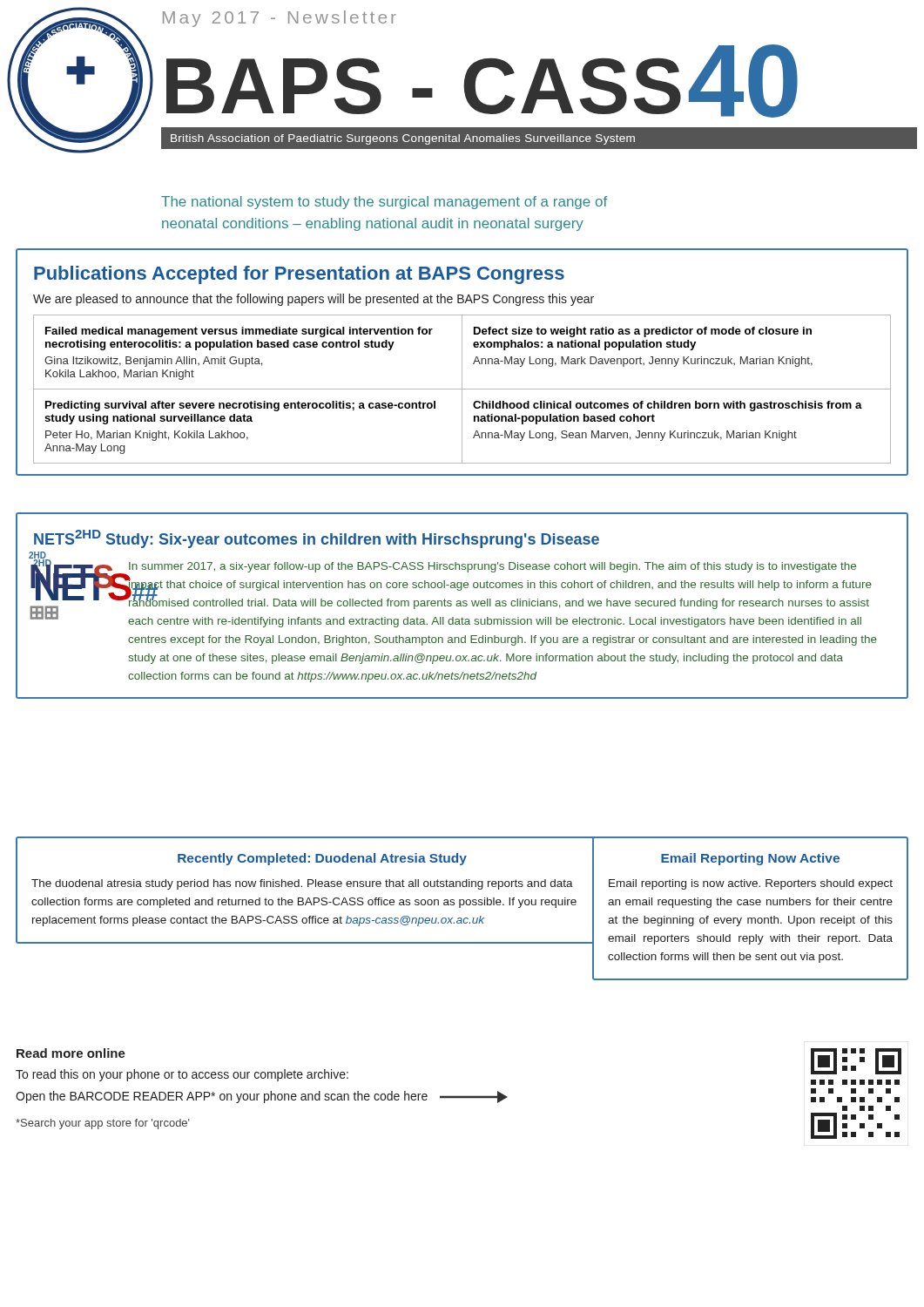
Task: Select the element starting "NETS2HD Study: Six-year outcomes in children with"
Action: tap(316, 537)
